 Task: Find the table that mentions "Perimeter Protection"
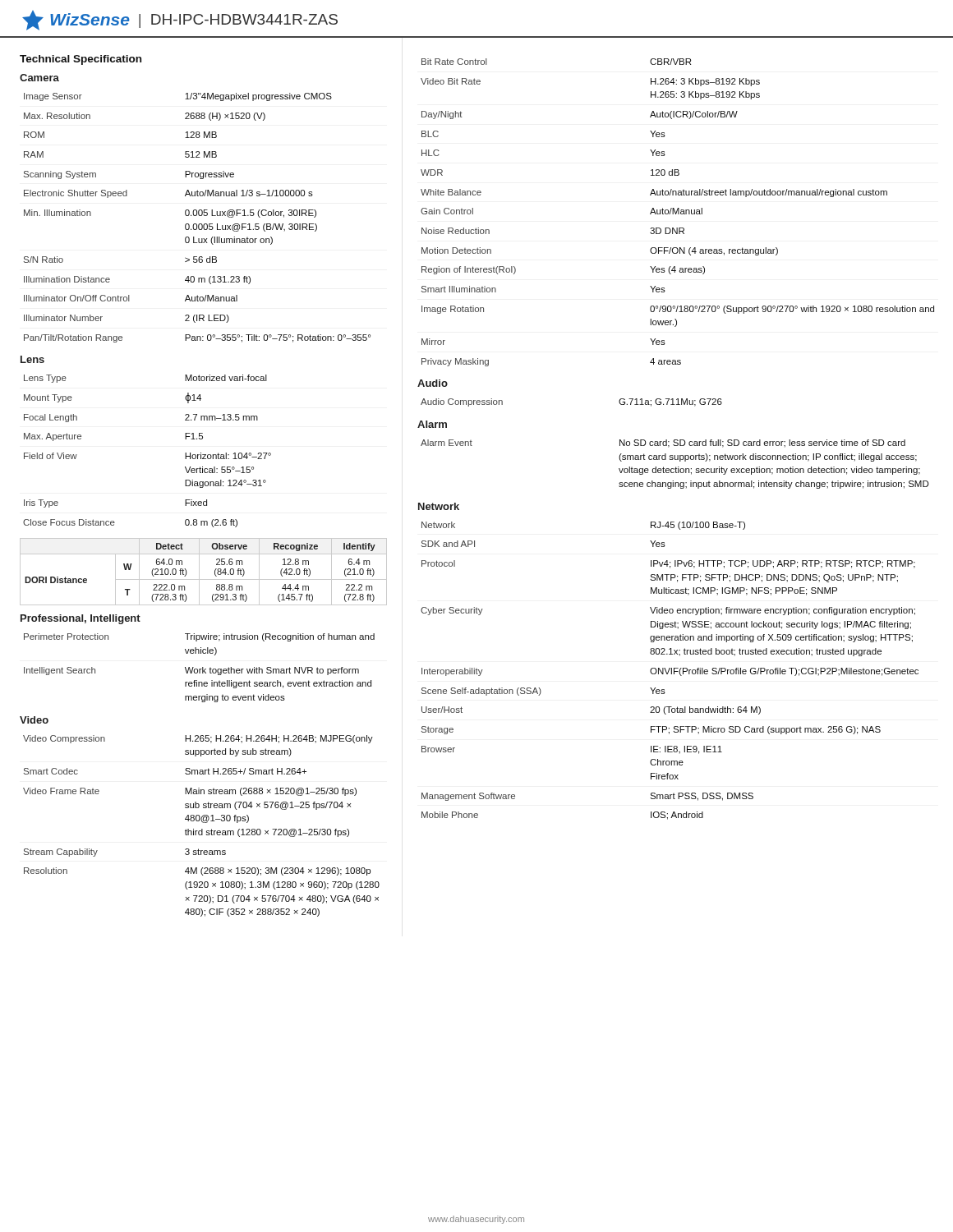point(203,667)
